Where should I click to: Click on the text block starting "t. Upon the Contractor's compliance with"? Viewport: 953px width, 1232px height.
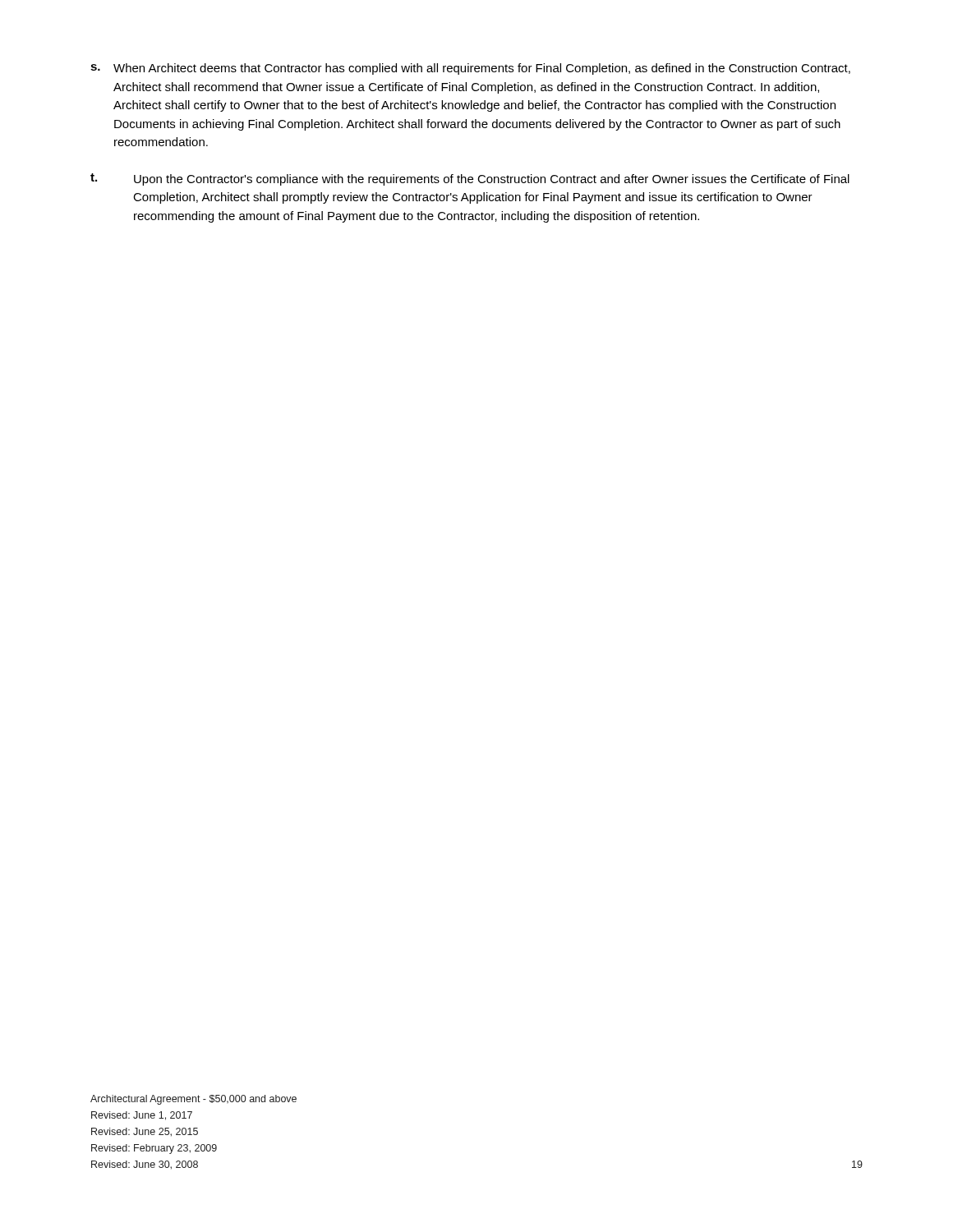476,197
